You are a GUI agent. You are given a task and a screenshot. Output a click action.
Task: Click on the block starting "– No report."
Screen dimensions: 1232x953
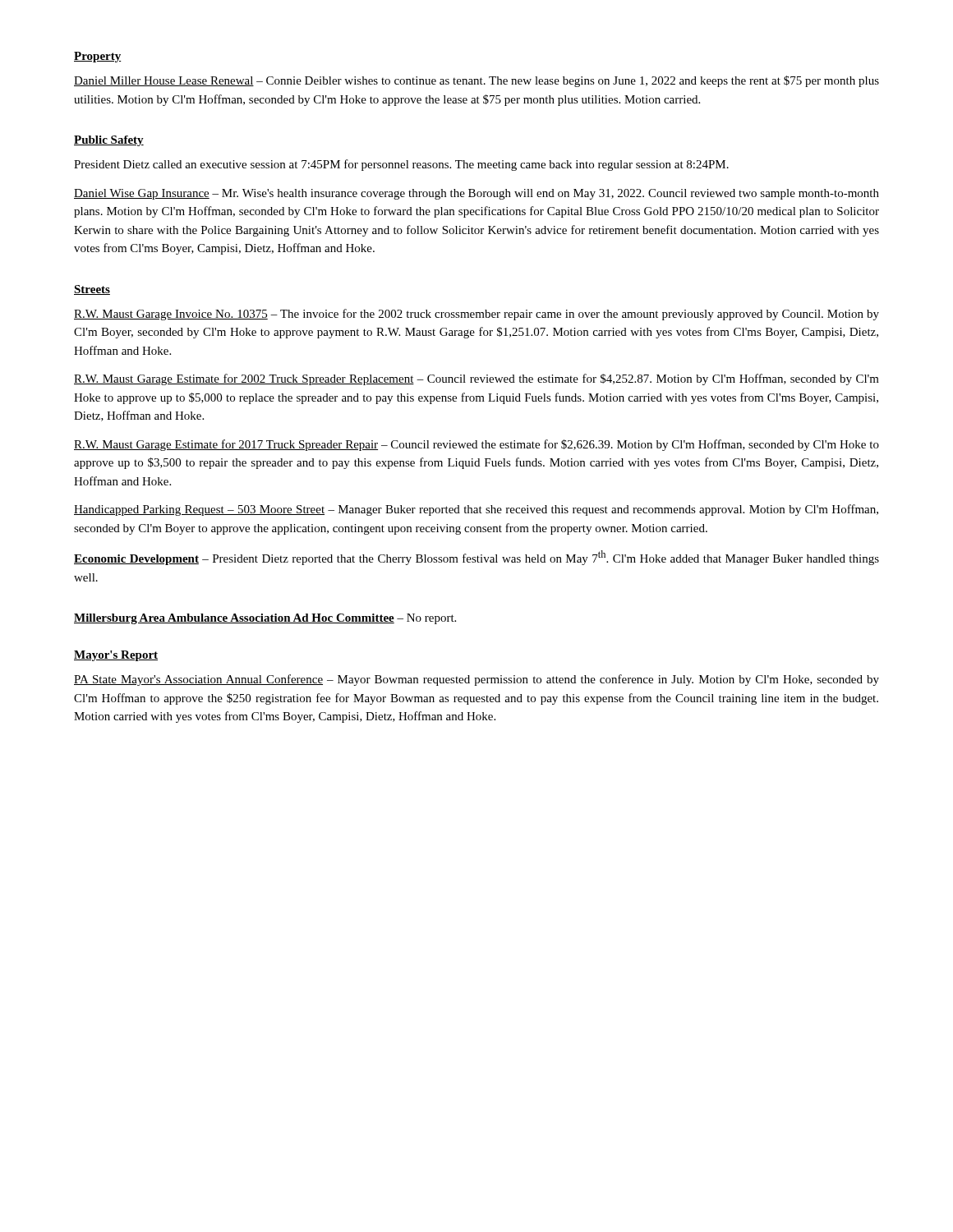427,618
